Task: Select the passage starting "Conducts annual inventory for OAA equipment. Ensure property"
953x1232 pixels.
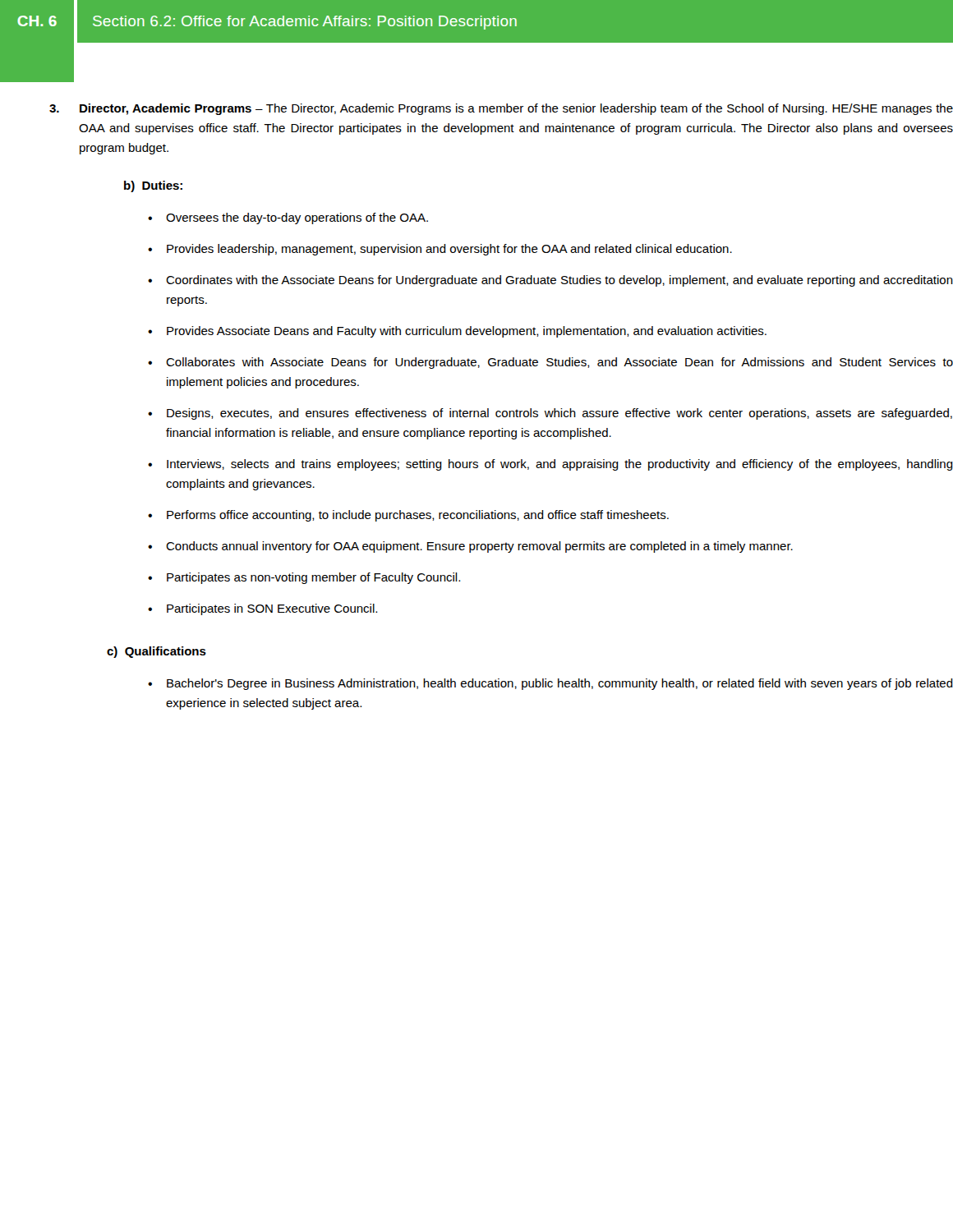Action: tap(480, 546)
